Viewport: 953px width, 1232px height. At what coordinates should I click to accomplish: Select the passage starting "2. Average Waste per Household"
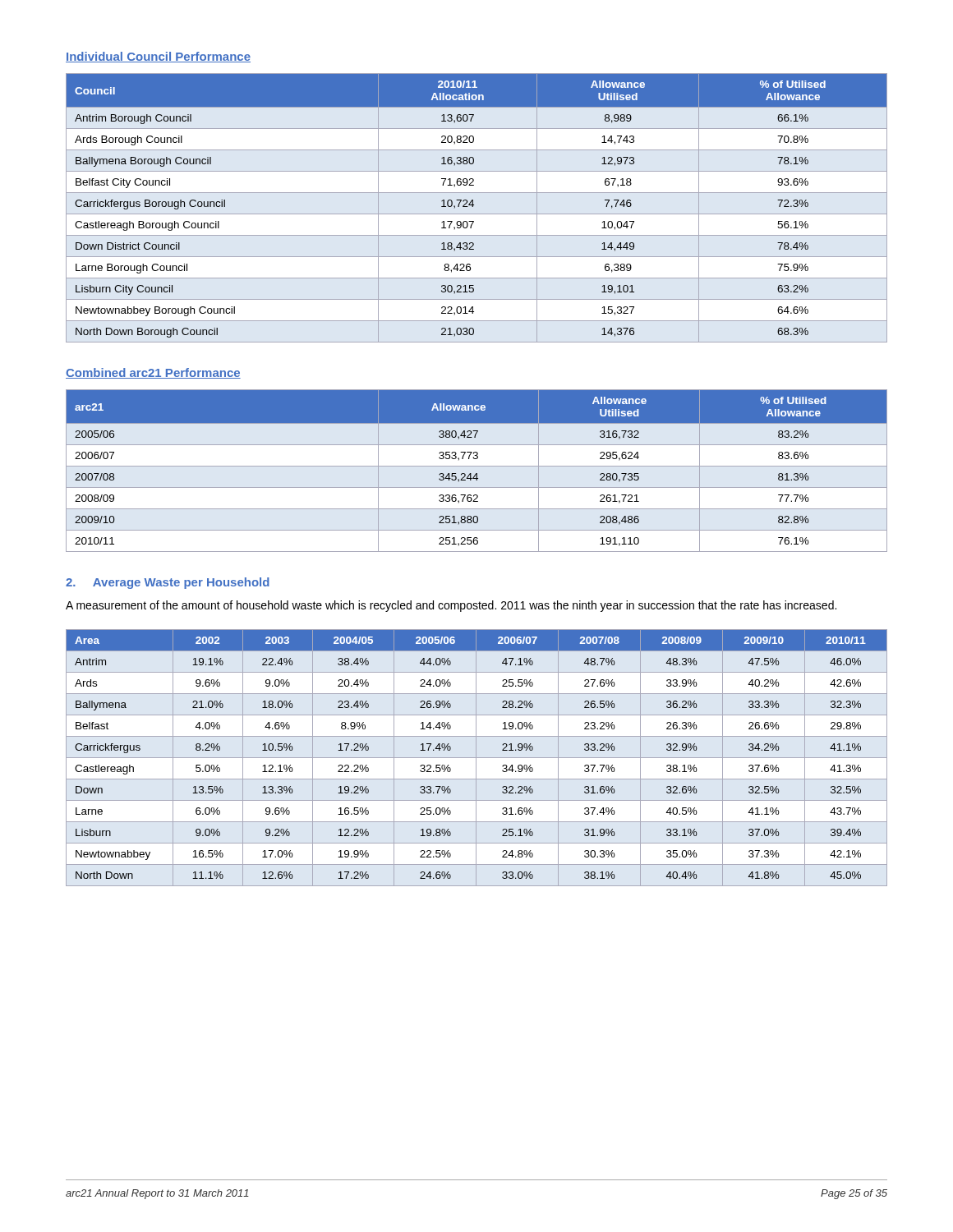click(168, 582)
